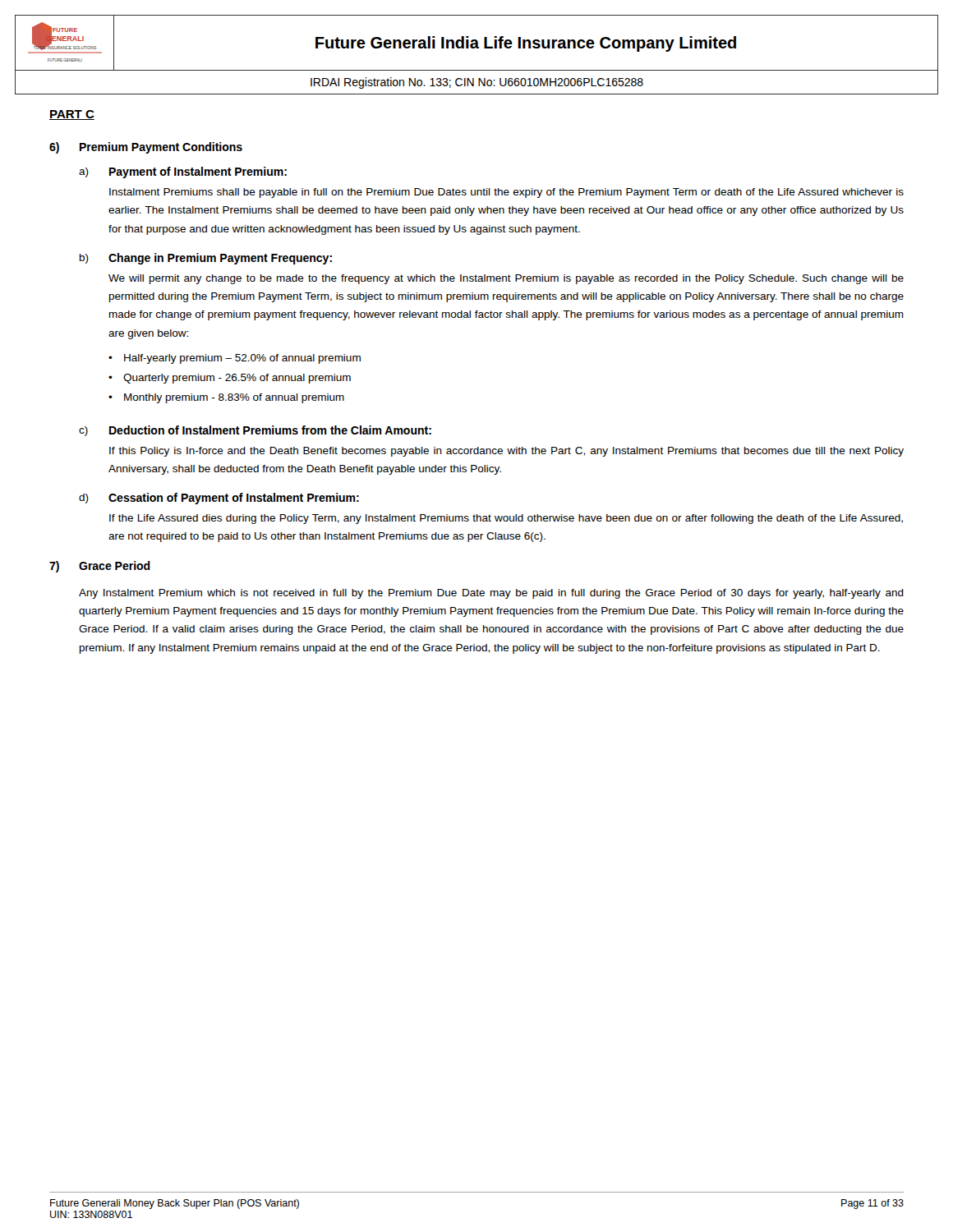The image size is (953, 1232).
Task: Click on the text block starting "Change in Premium Payment Frequency:"
Action: click(x=221, y=258)
